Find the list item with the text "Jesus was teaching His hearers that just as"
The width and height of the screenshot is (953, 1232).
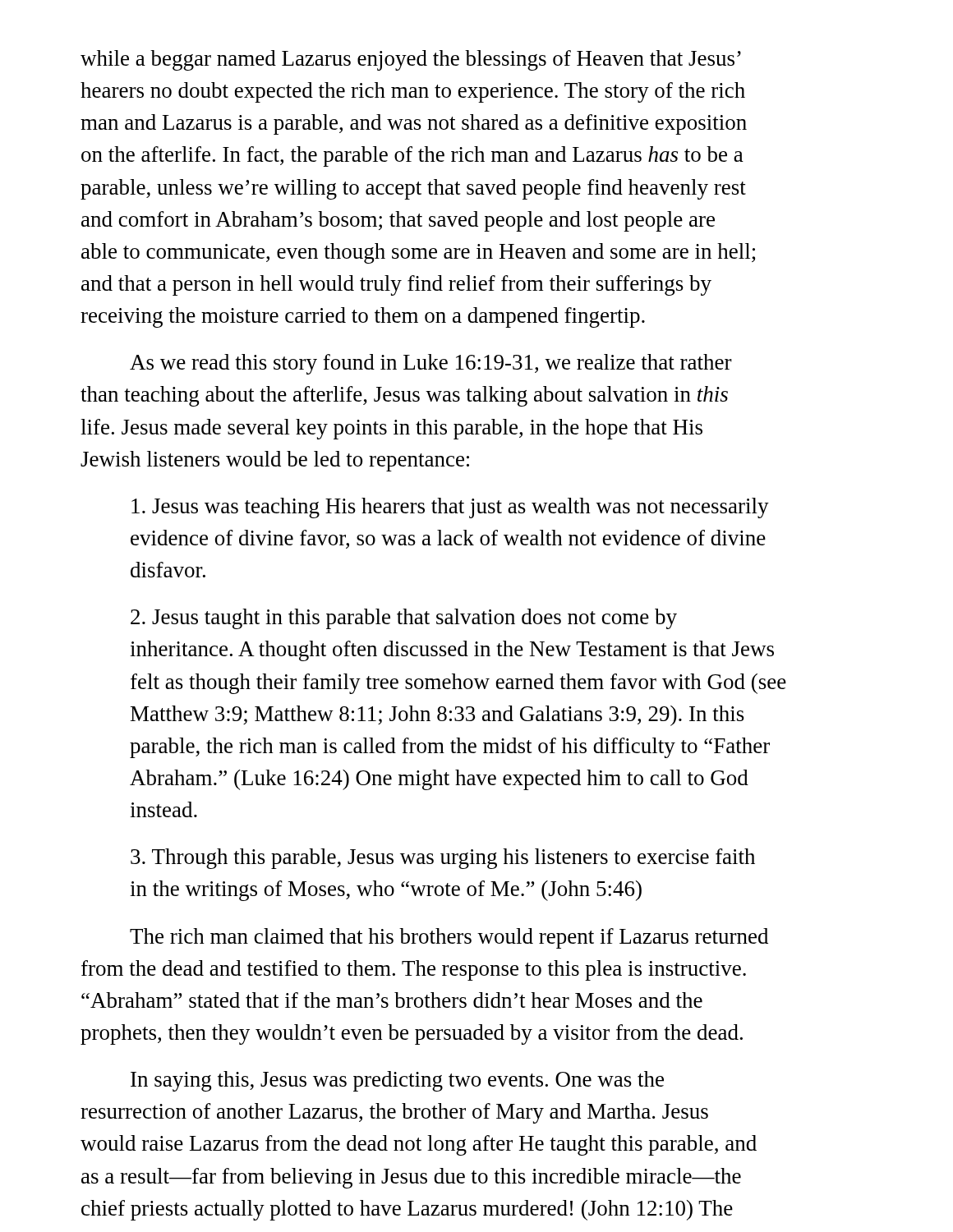coord(476,538)
